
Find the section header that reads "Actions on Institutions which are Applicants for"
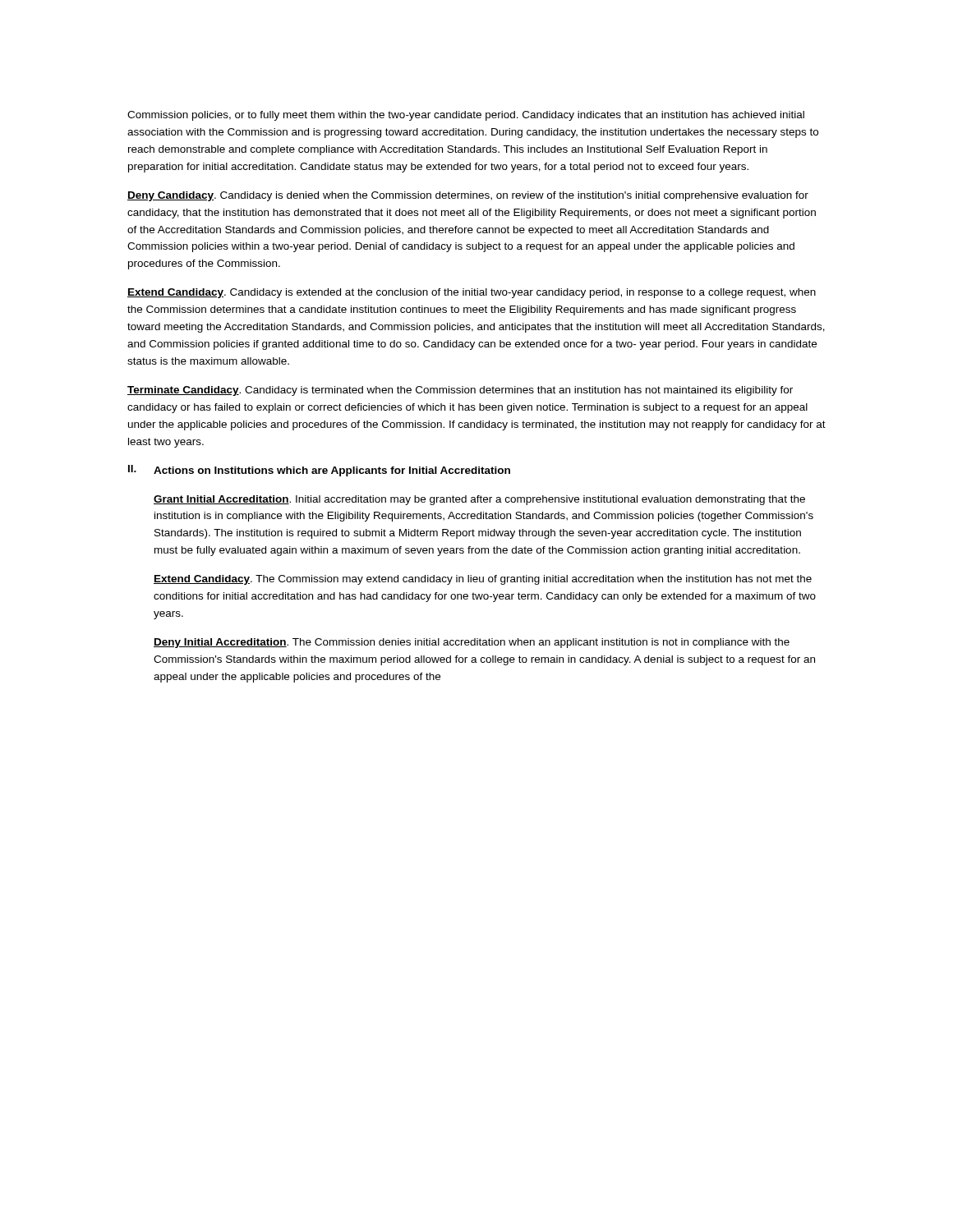point(332,470)
